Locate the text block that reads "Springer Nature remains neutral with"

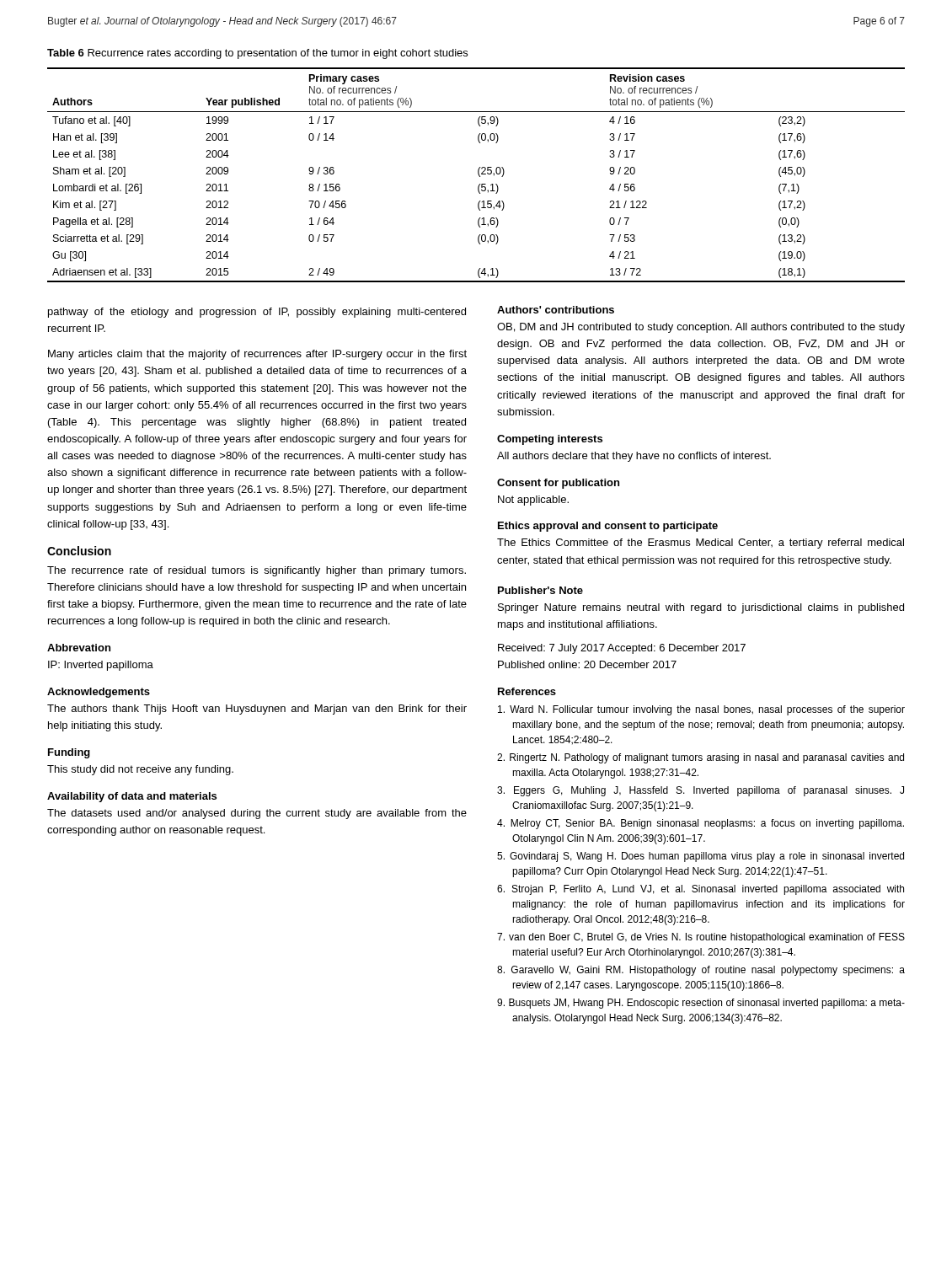[x=701, y=615]
